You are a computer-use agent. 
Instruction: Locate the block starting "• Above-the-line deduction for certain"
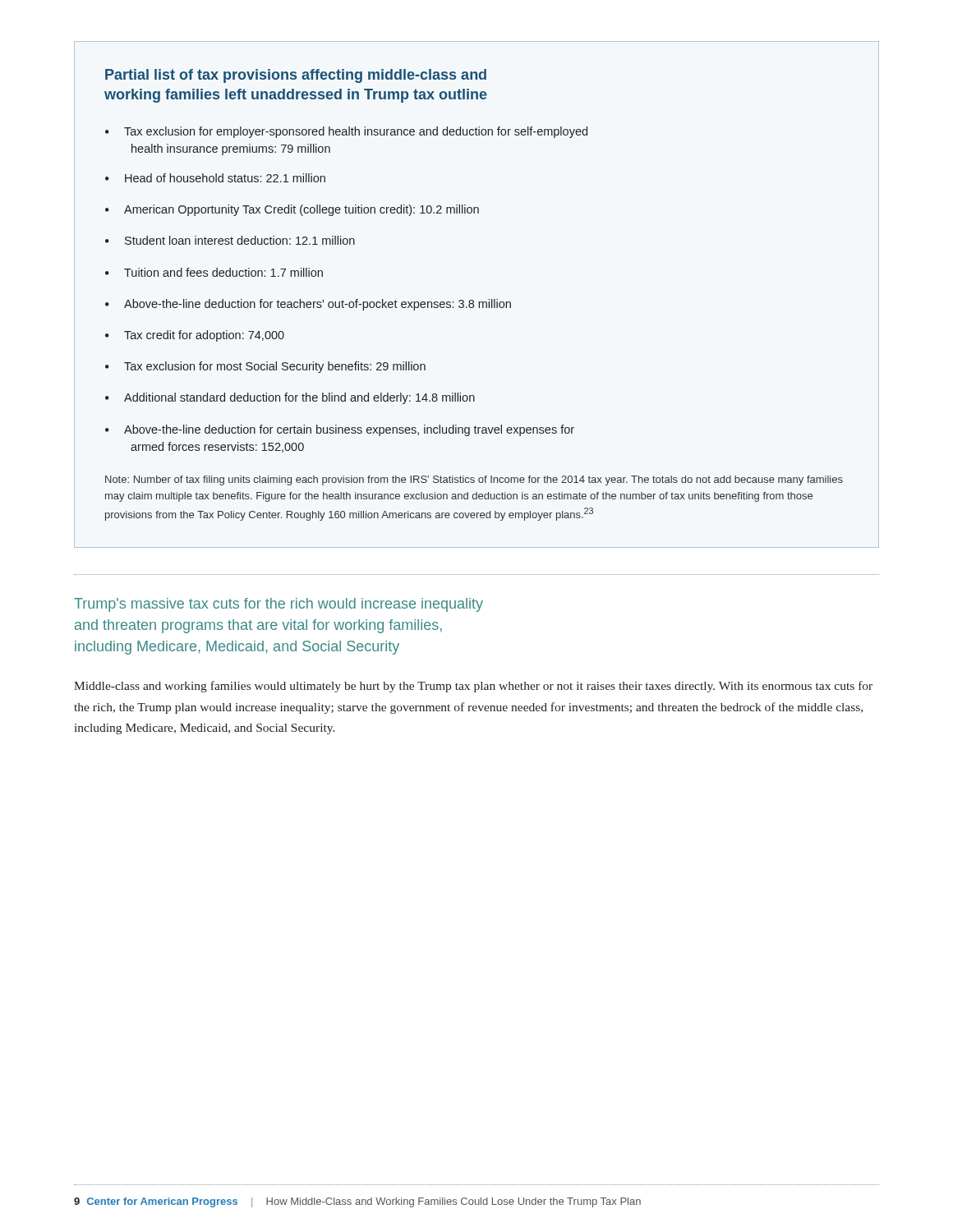coord(476,439)
